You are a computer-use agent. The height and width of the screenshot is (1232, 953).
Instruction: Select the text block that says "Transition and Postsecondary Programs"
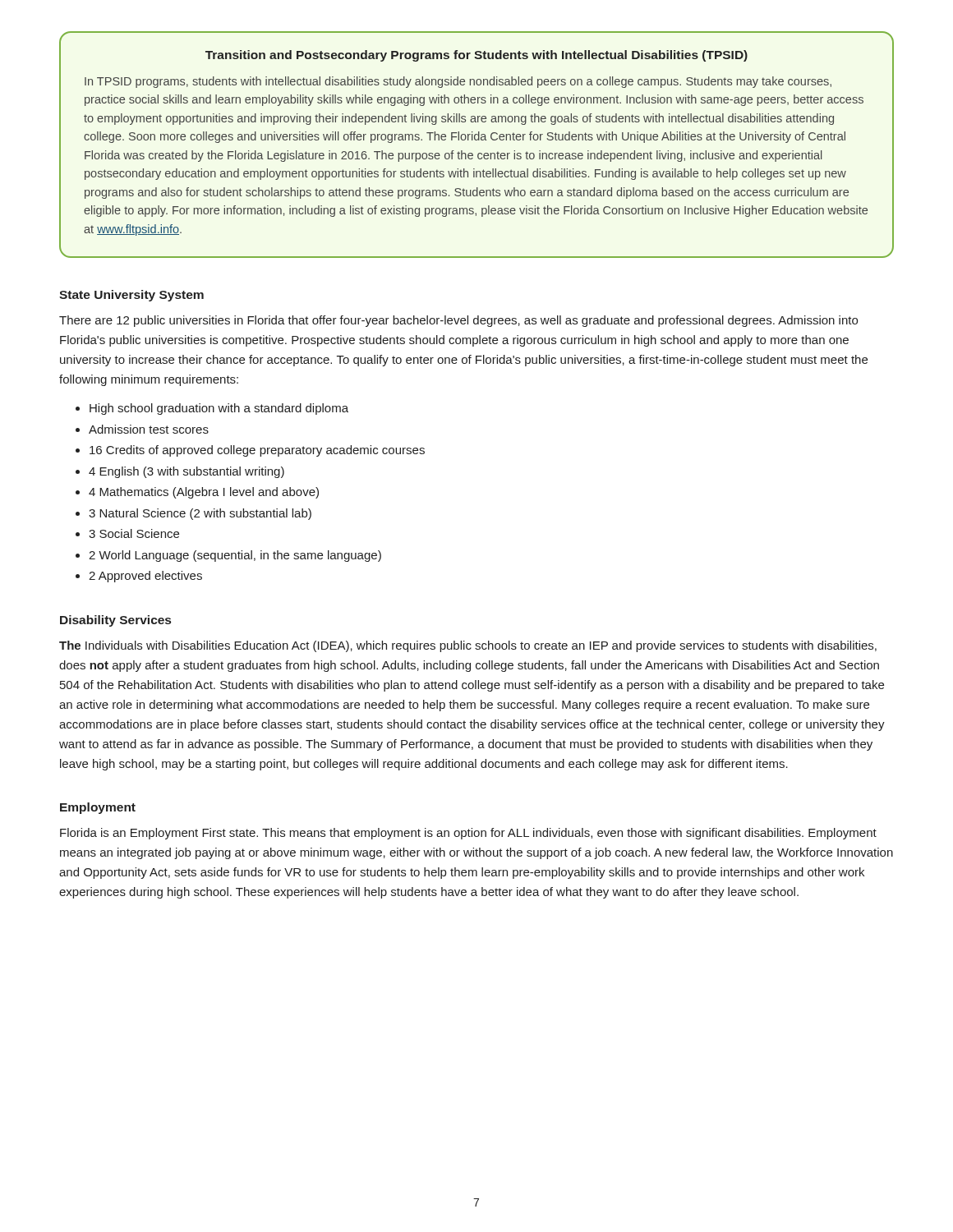click(x=476, y=143)
